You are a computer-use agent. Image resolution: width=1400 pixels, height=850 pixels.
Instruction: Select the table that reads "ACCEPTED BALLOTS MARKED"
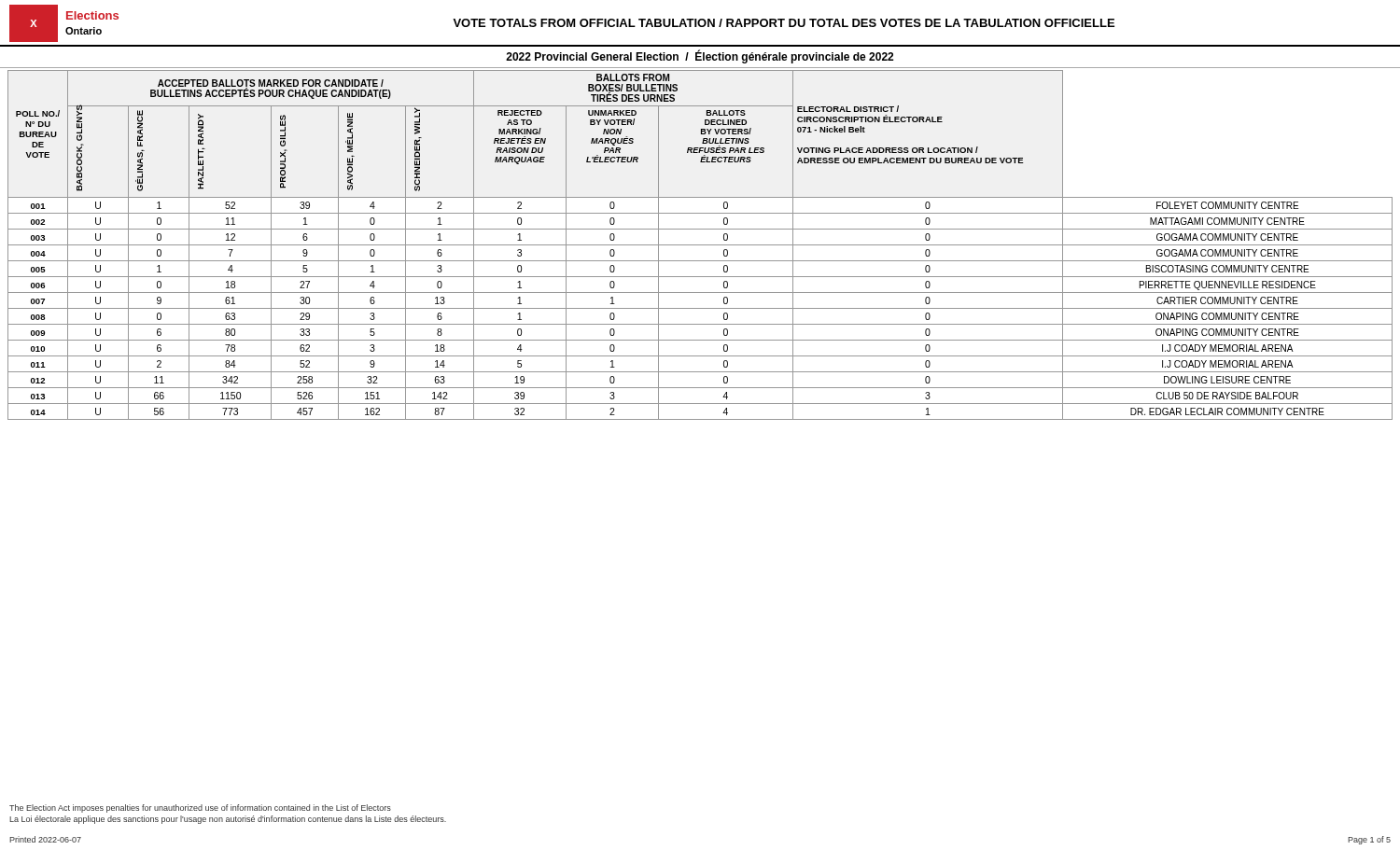point(700,245)
